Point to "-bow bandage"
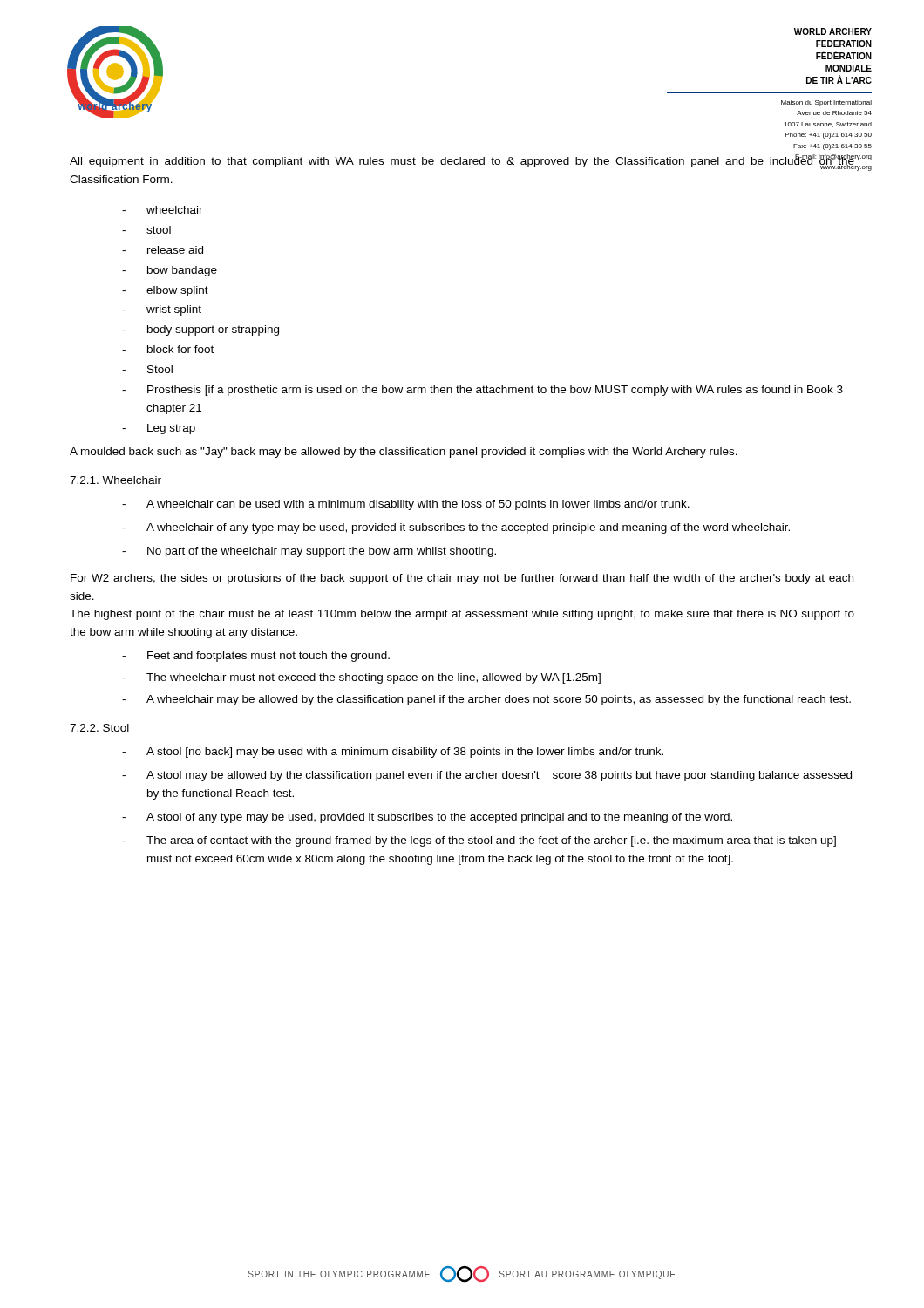 [170, 270]
